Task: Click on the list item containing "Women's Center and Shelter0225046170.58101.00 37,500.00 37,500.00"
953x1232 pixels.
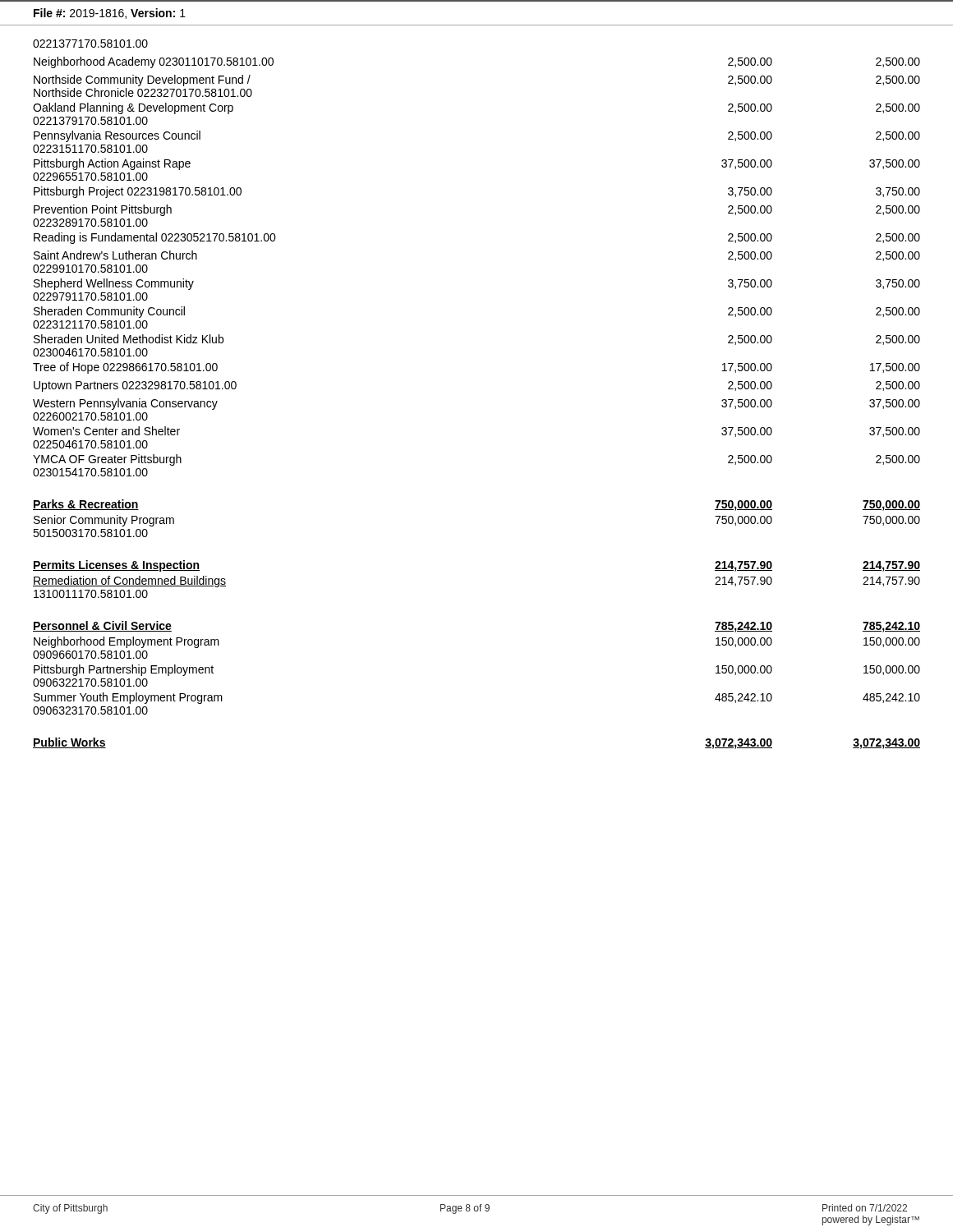Action: (x=106, y=432)
